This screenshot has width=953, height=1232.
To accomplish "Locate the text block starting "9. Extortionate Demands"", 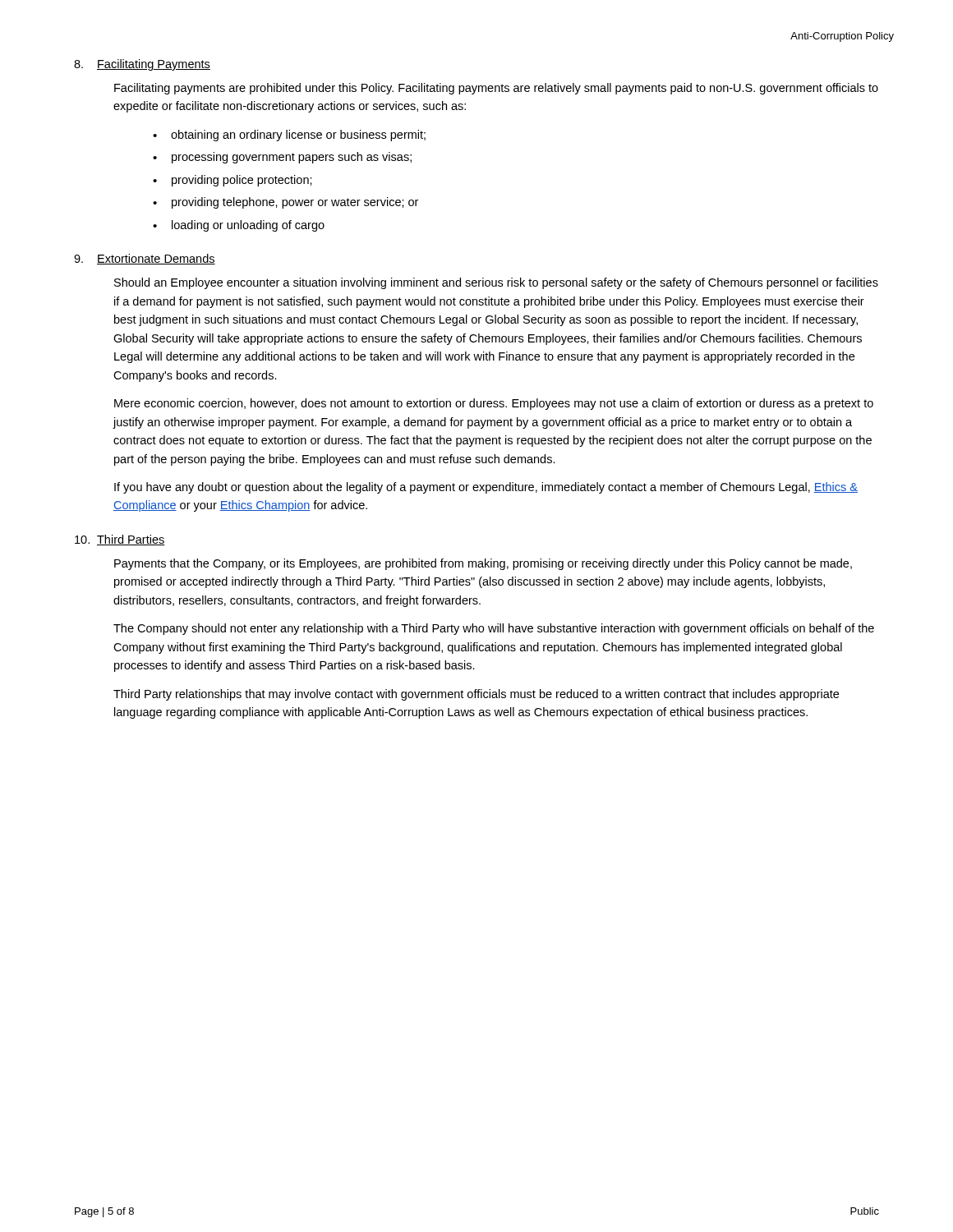I will click(x=145, y=259).
